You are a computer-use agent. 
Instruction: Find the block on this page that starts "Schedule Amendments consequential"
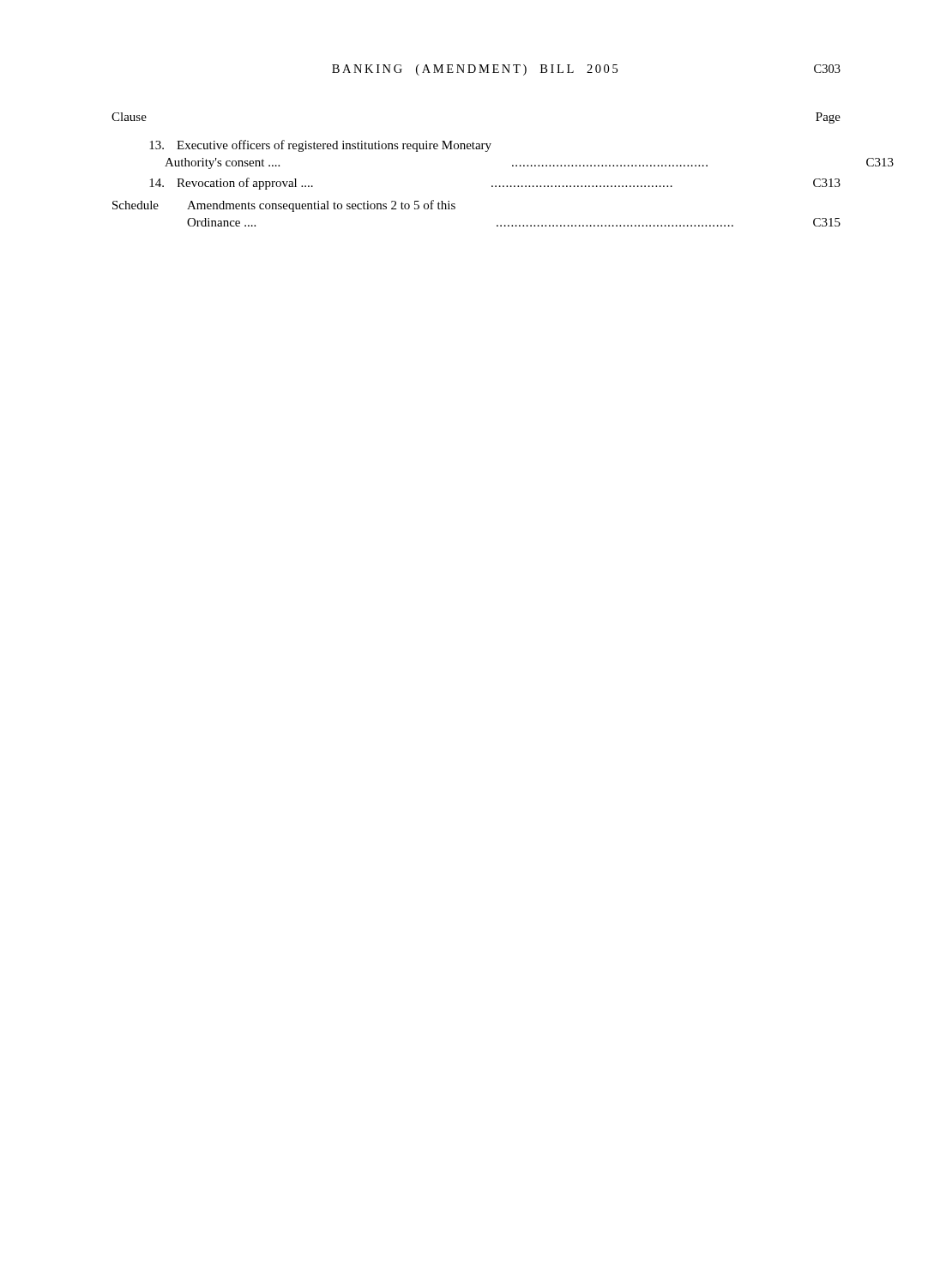(x=284, y=206)
